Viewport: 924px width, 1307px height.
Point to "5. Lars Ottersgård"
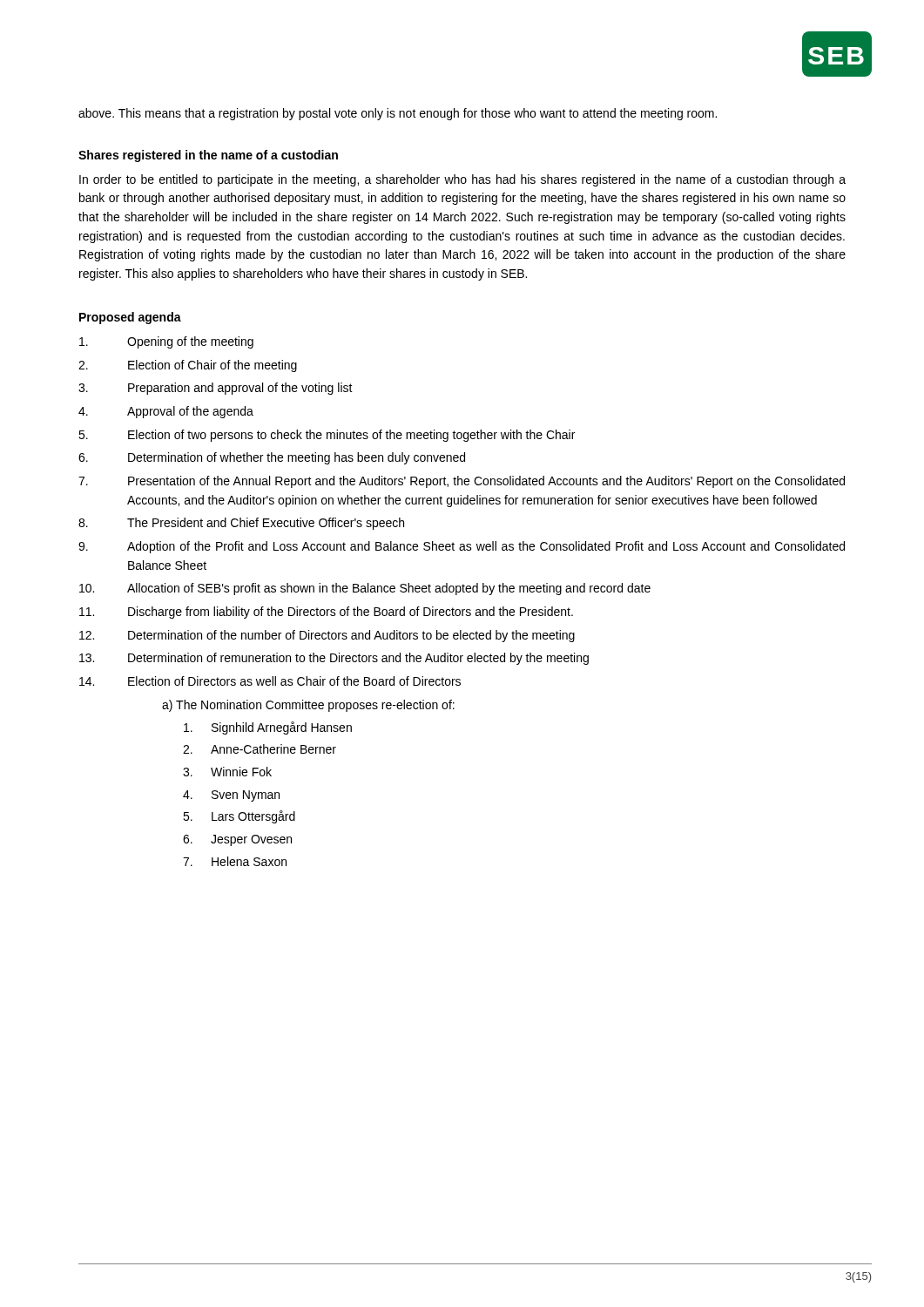click(239, 817)
